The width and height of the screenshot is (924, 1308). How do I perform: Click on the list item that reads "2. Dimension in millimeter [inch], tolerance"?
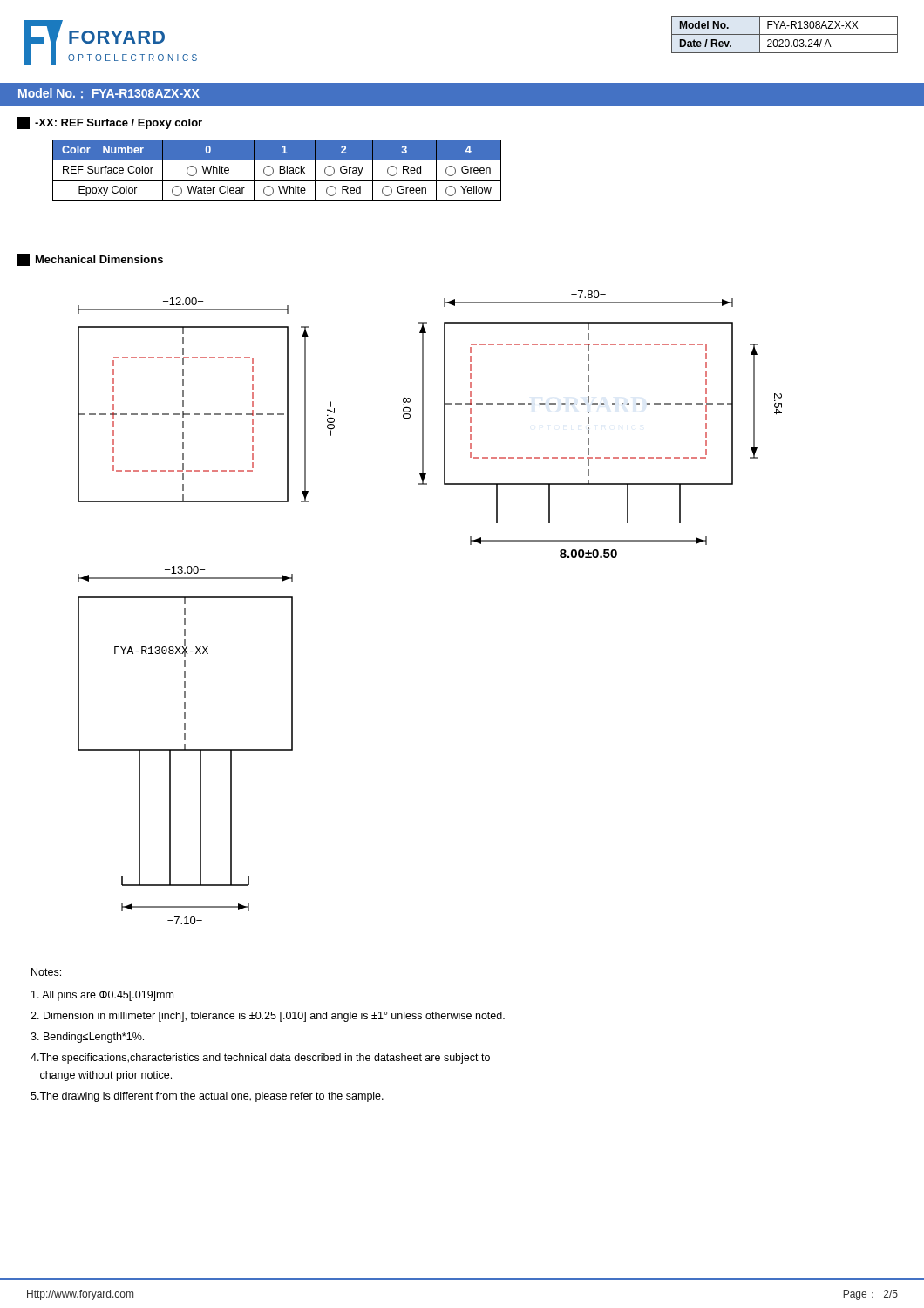click(x=268, y=1016)
